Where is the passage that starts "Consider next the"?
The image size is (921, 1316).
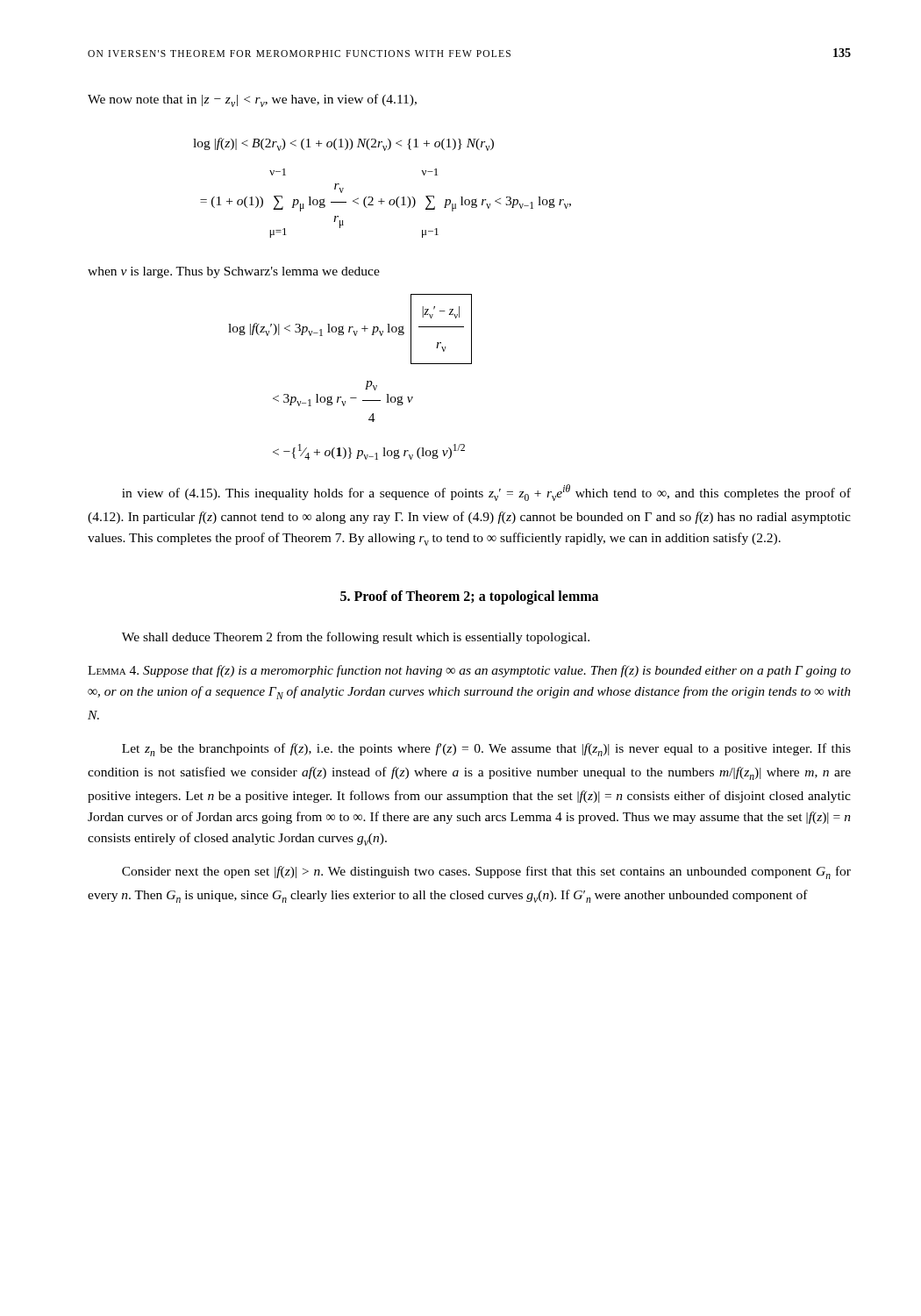pyautogui.click(x=469, y=884)
